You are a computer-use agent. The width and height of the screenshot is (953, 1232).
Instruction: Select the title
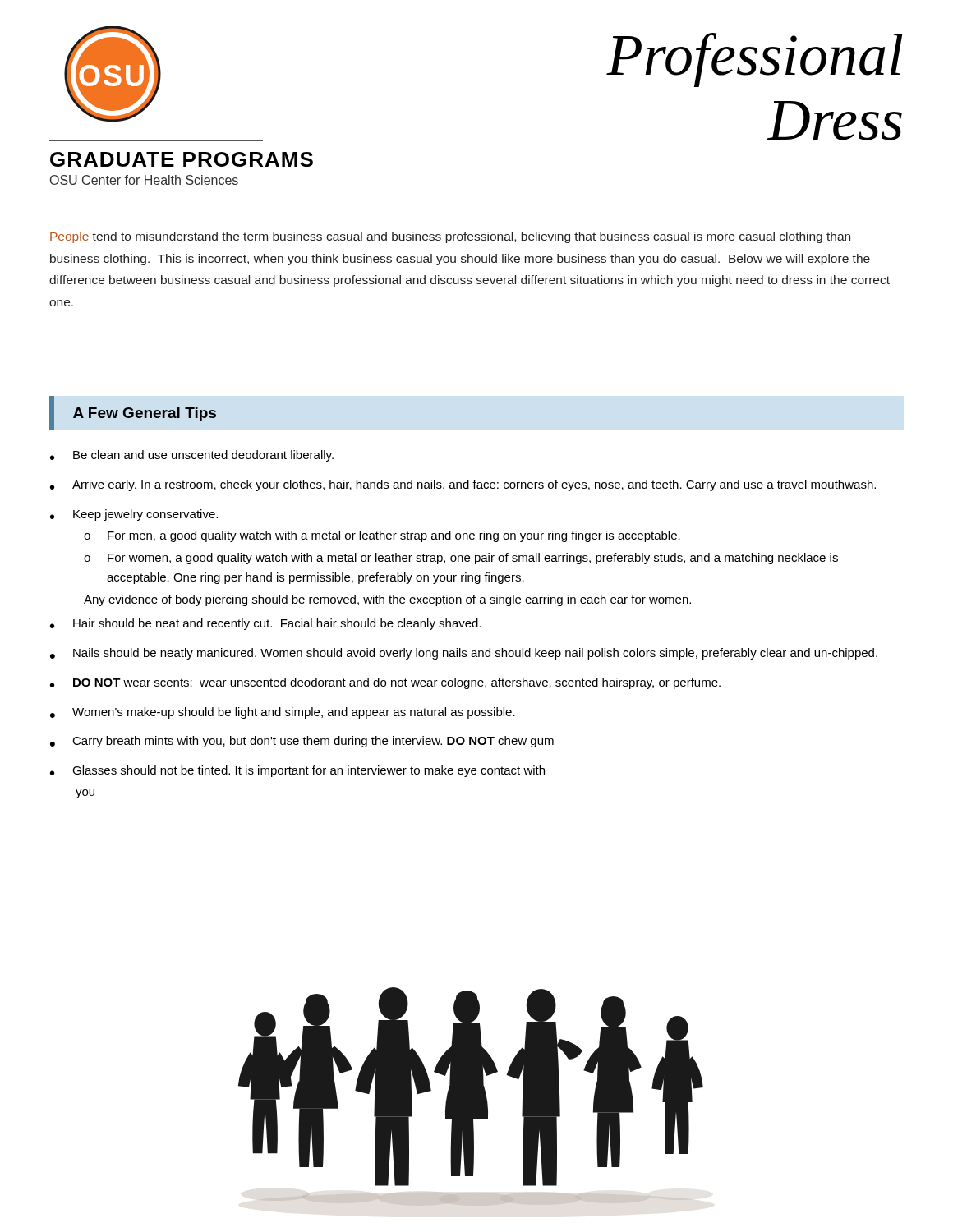(731, 88)
